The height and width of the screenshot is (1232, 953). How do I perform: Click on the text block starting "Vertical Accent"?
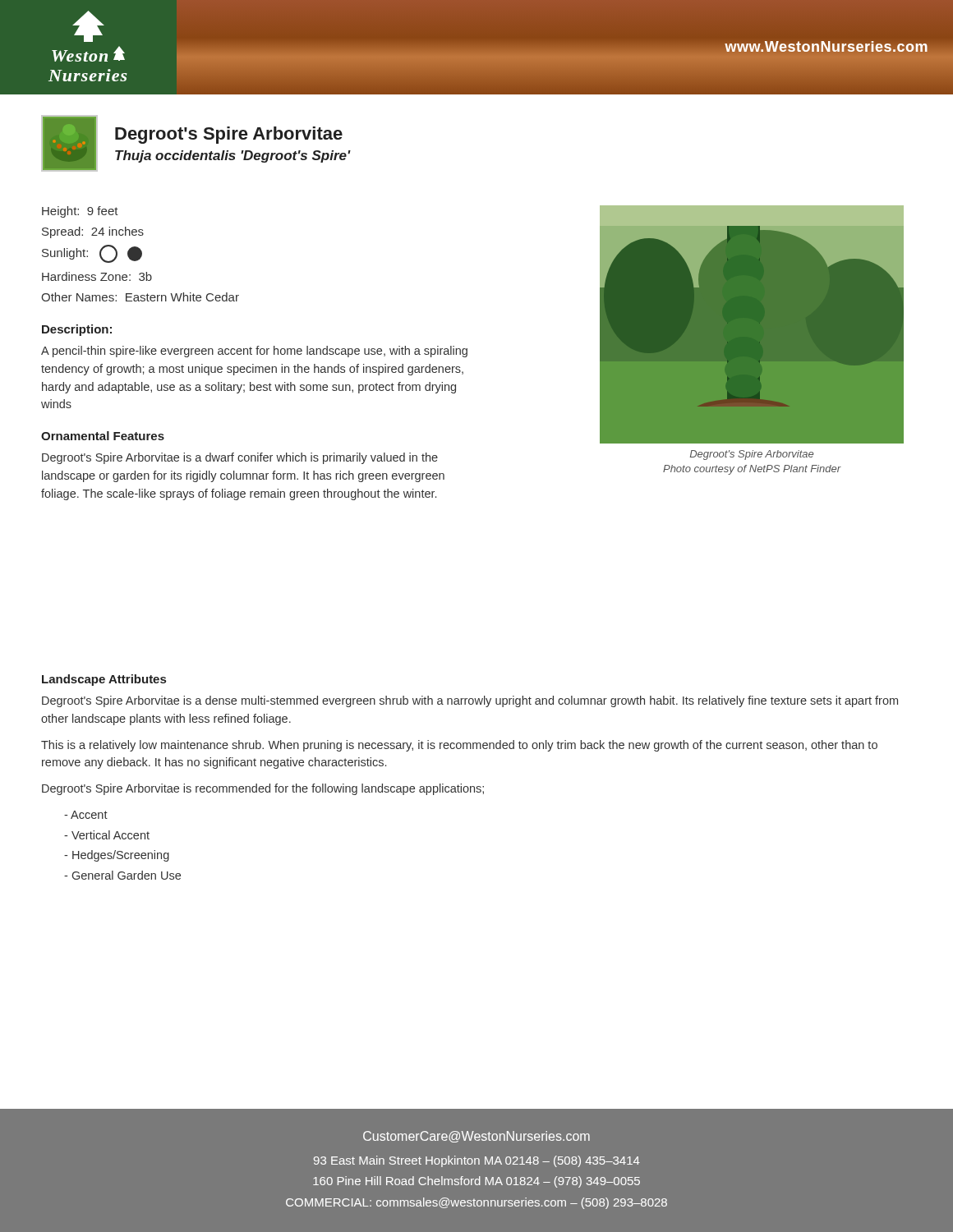[x=103, y=835]
